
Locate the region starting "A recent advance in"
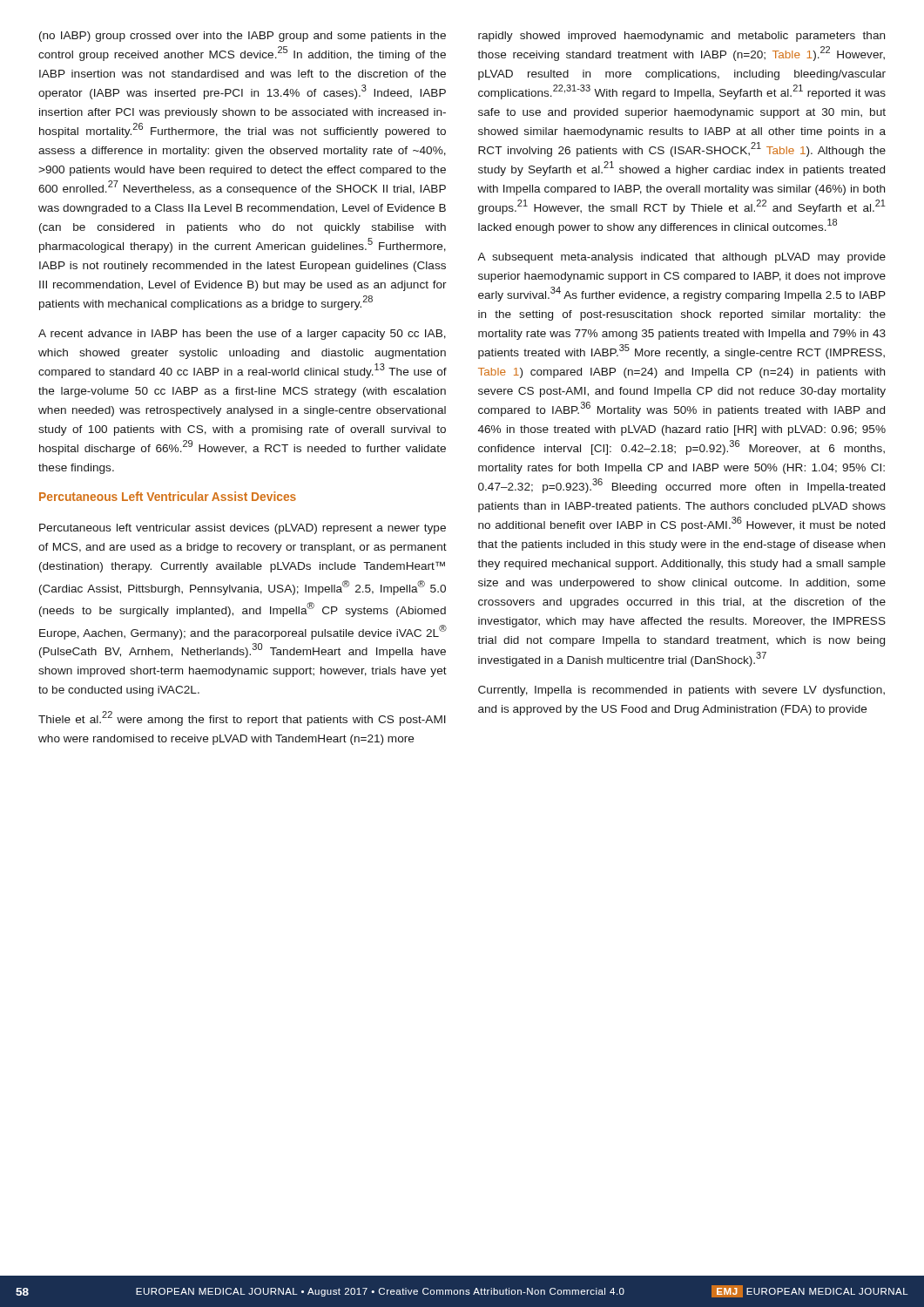pyautogui.click(x=242, y=401)
